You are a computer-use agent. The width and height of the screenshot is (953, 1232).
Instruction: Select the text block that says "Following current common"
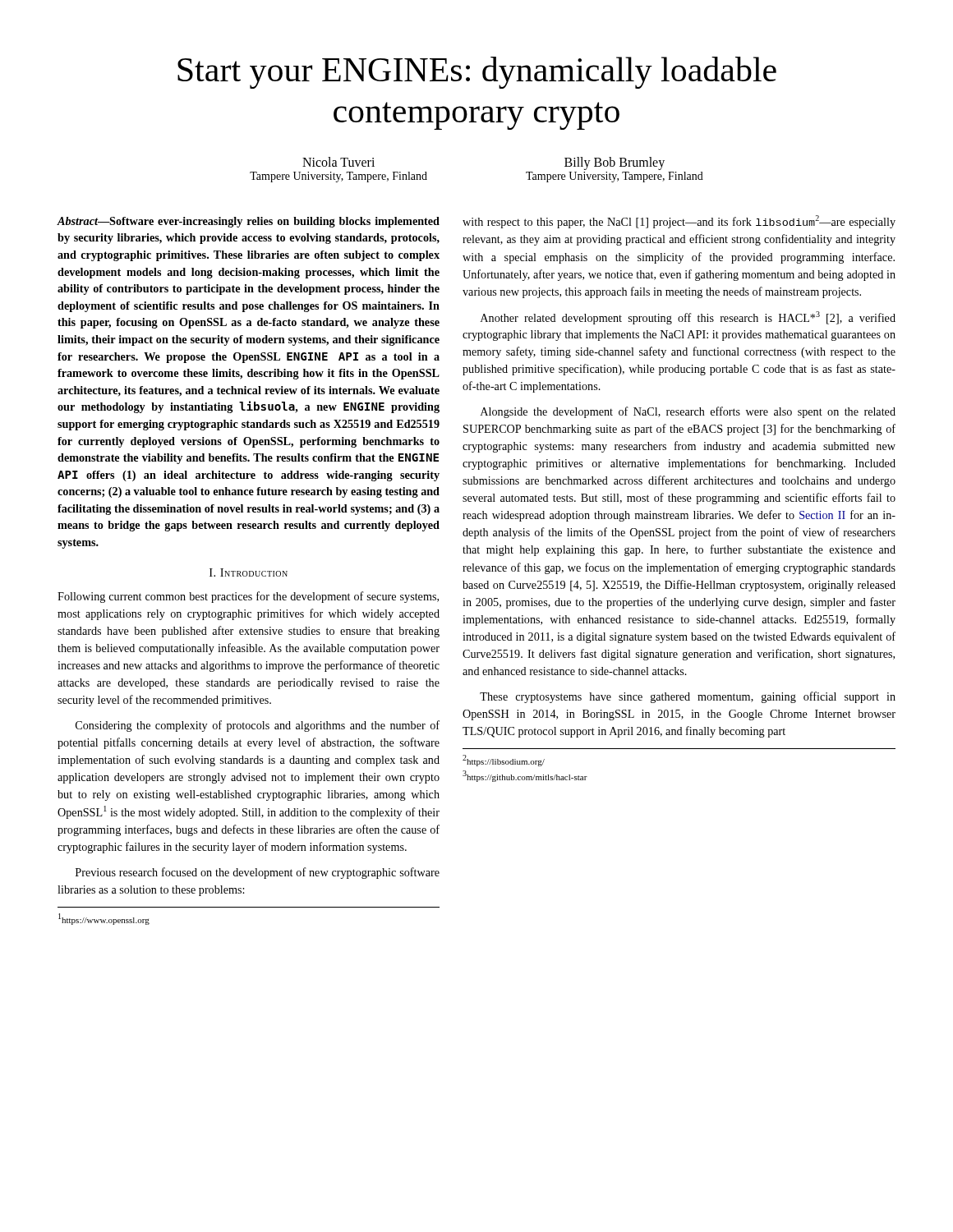(248, 648)
